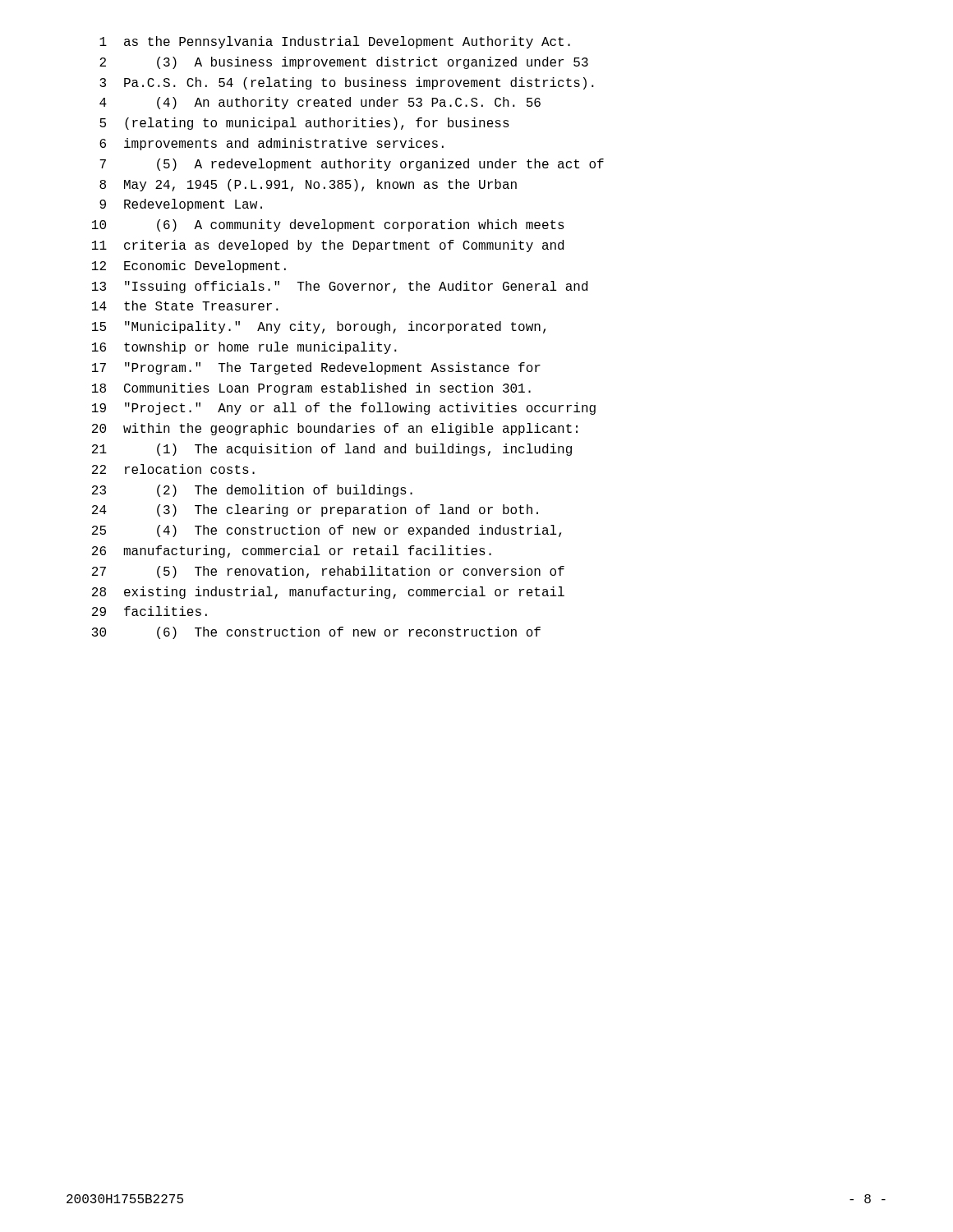Find the text block containing "17"Program." The Targeted"

tap(304, 369)
